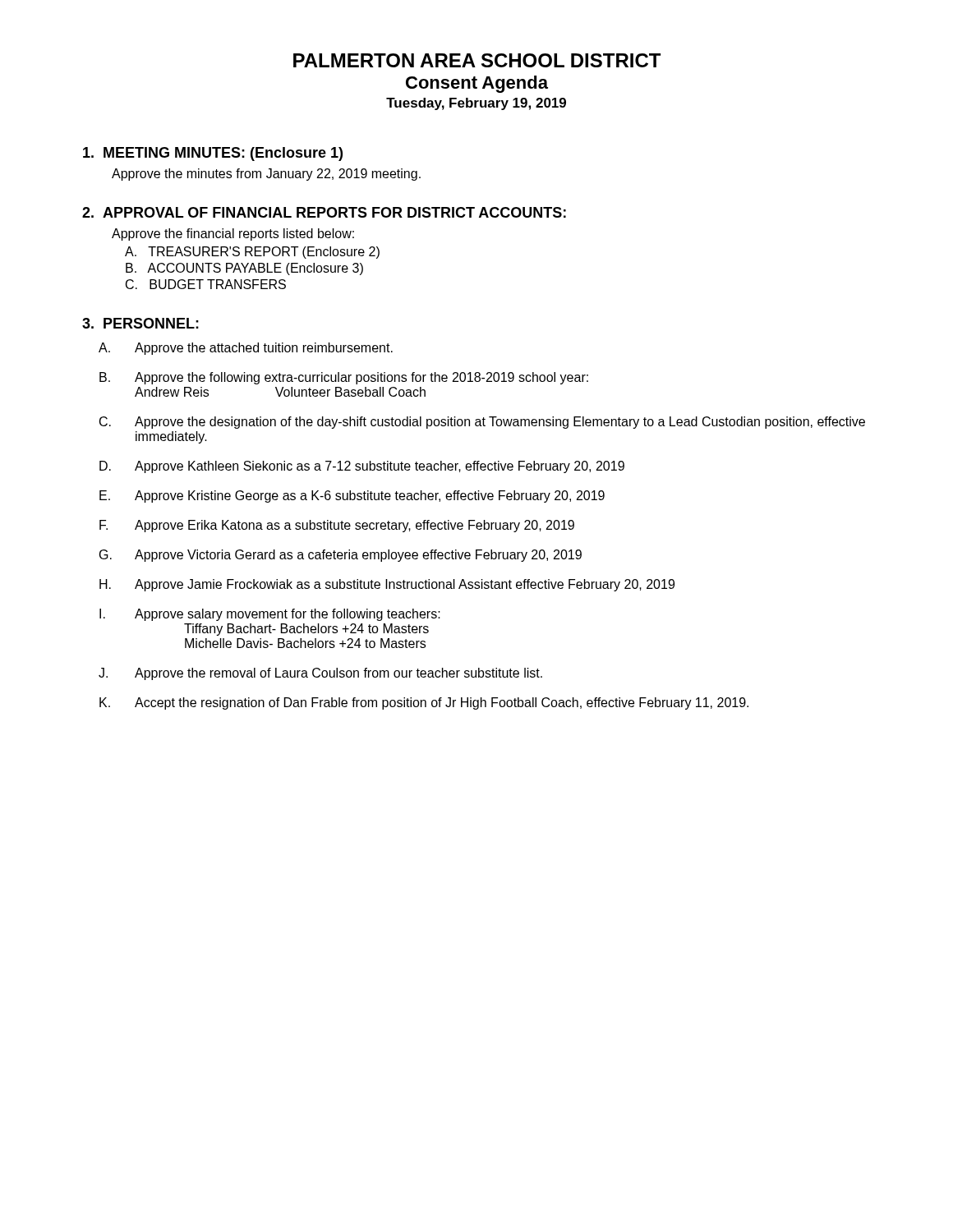
Task: Find the element starting "A. TREASURER'S REPORT (Enclosure"
Action: point(252,252)
